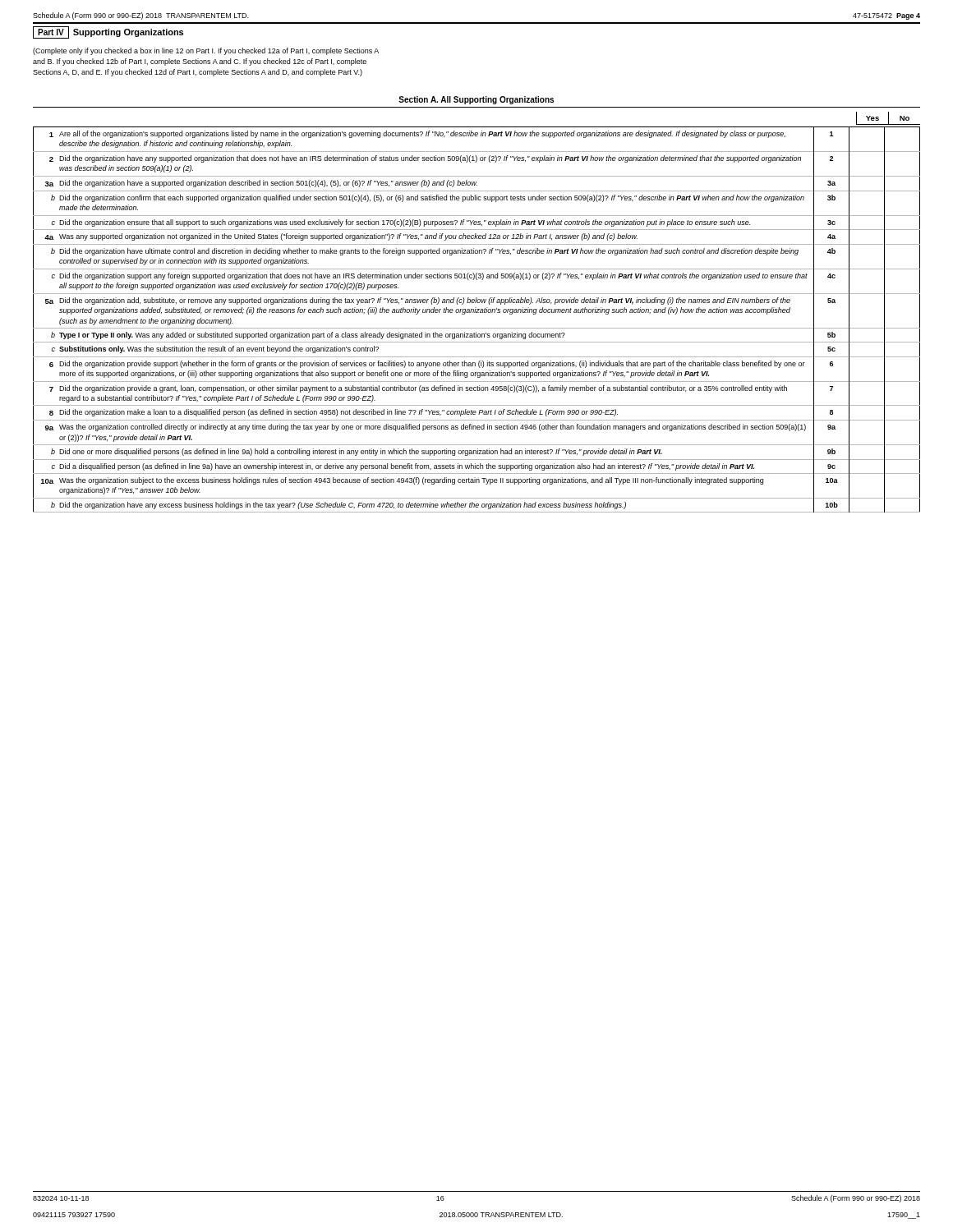Find the block starting "Part IVSupporting Organizations"
Viewport: 953px width, 1232px height.
(108, 32)
